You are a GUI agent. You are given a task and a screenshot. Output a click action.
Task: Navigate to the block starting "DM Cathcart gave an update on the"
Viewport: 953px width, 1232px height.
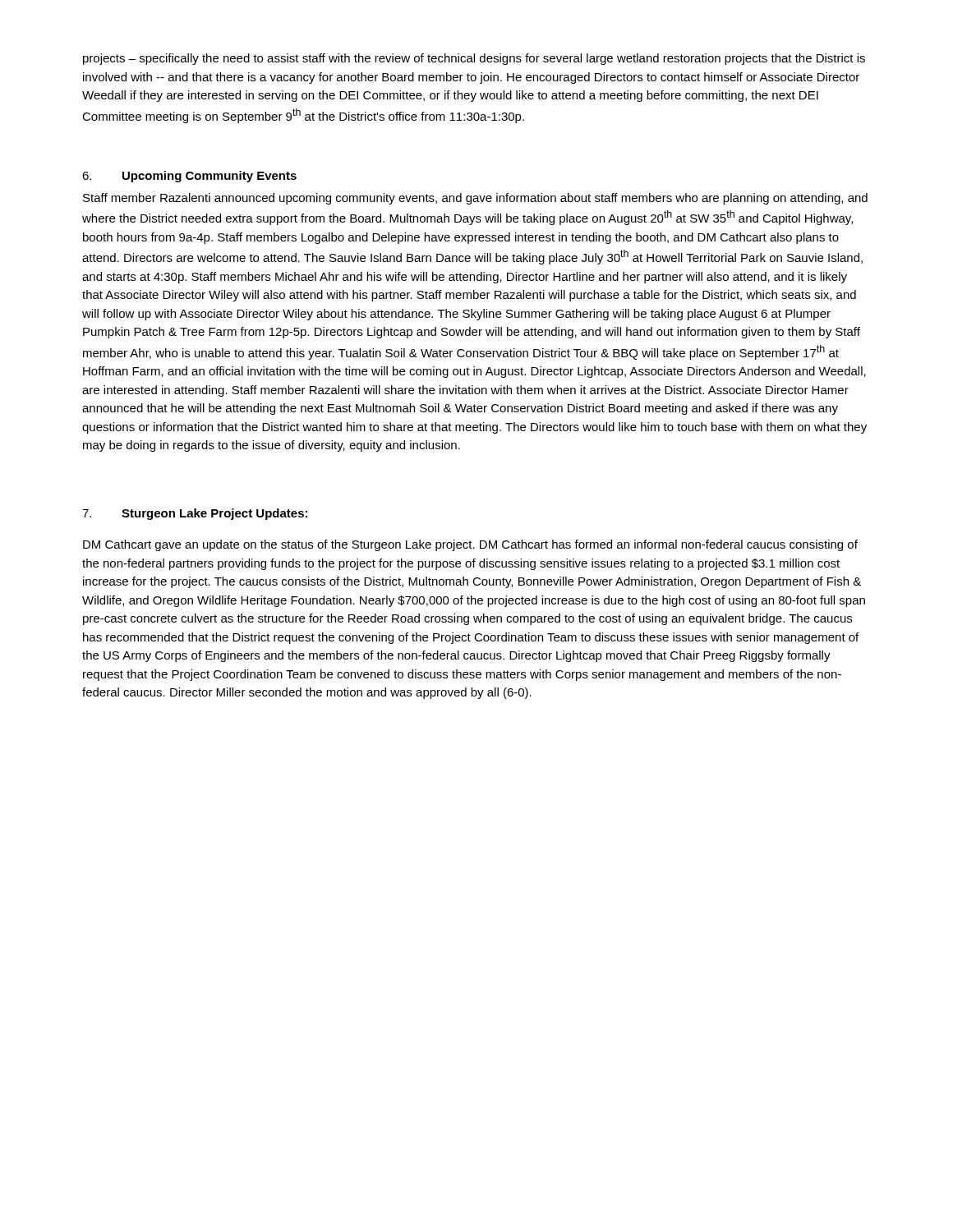474,618
